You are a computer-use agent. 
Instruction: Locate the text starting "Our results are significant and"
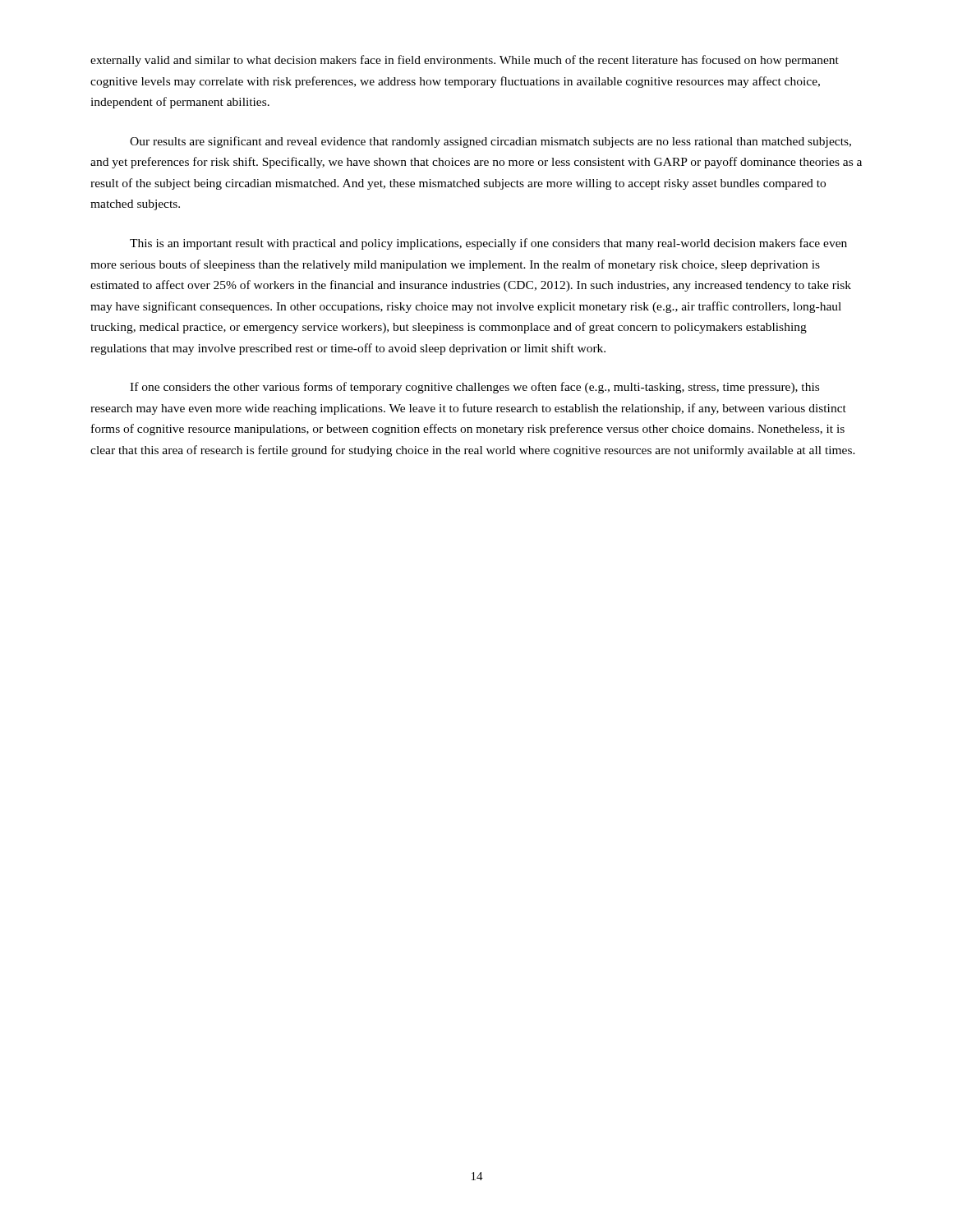[x=476, y=172]
